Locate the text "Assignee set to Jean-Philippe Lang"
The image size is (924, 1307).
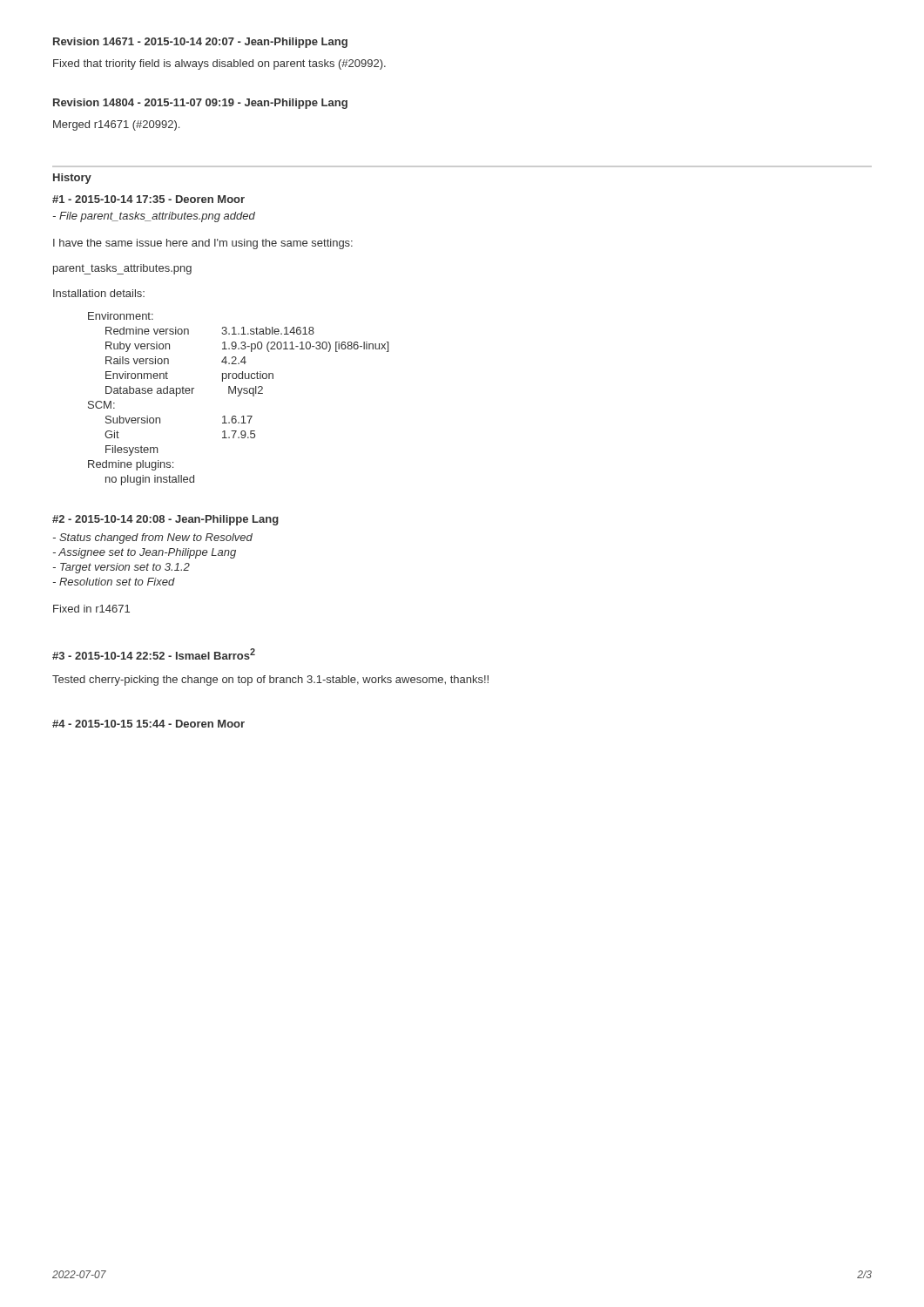[x=144, y=552]
